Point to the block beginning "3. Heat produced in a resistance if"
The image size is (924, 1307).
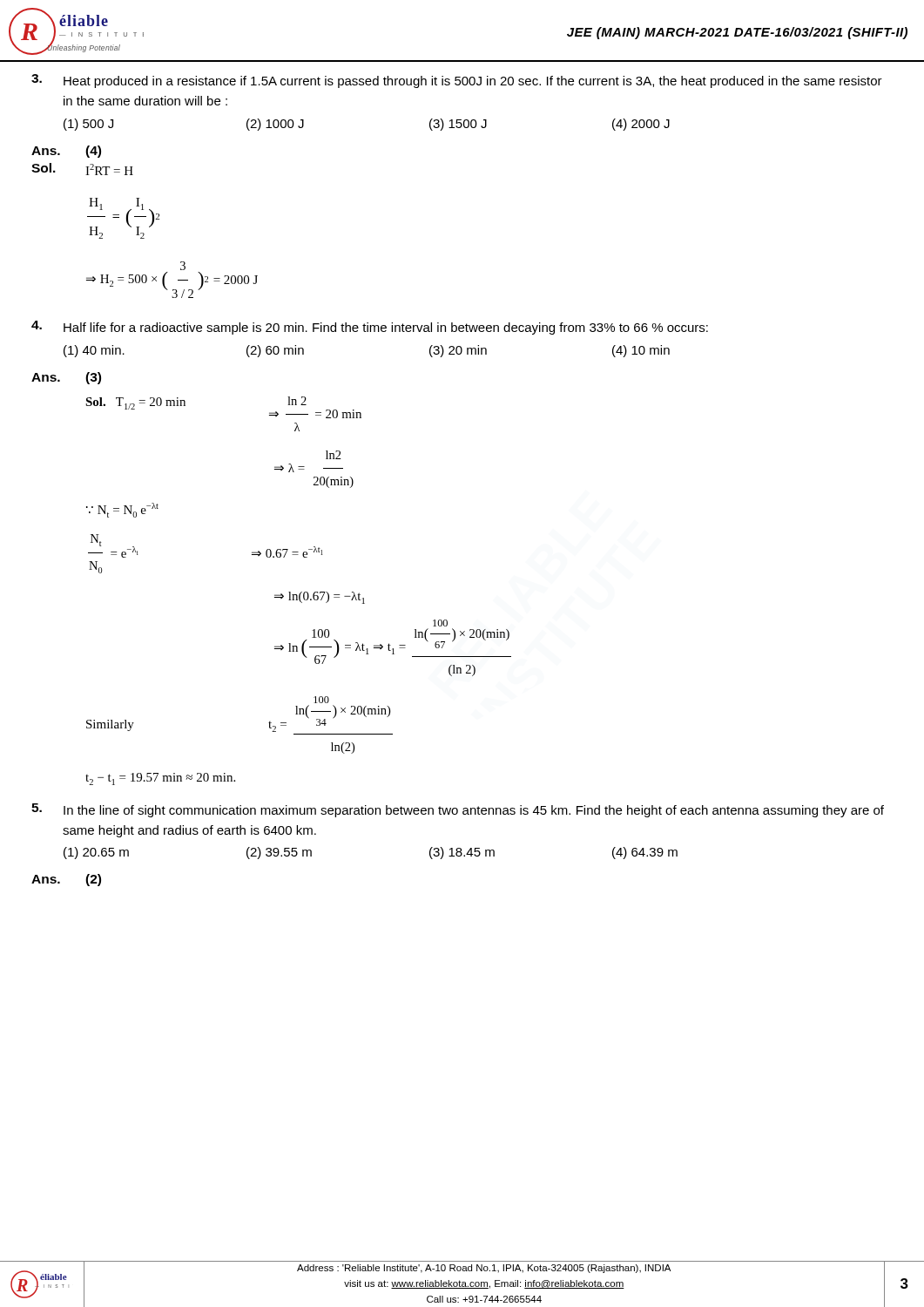click(x=457, y=81)
